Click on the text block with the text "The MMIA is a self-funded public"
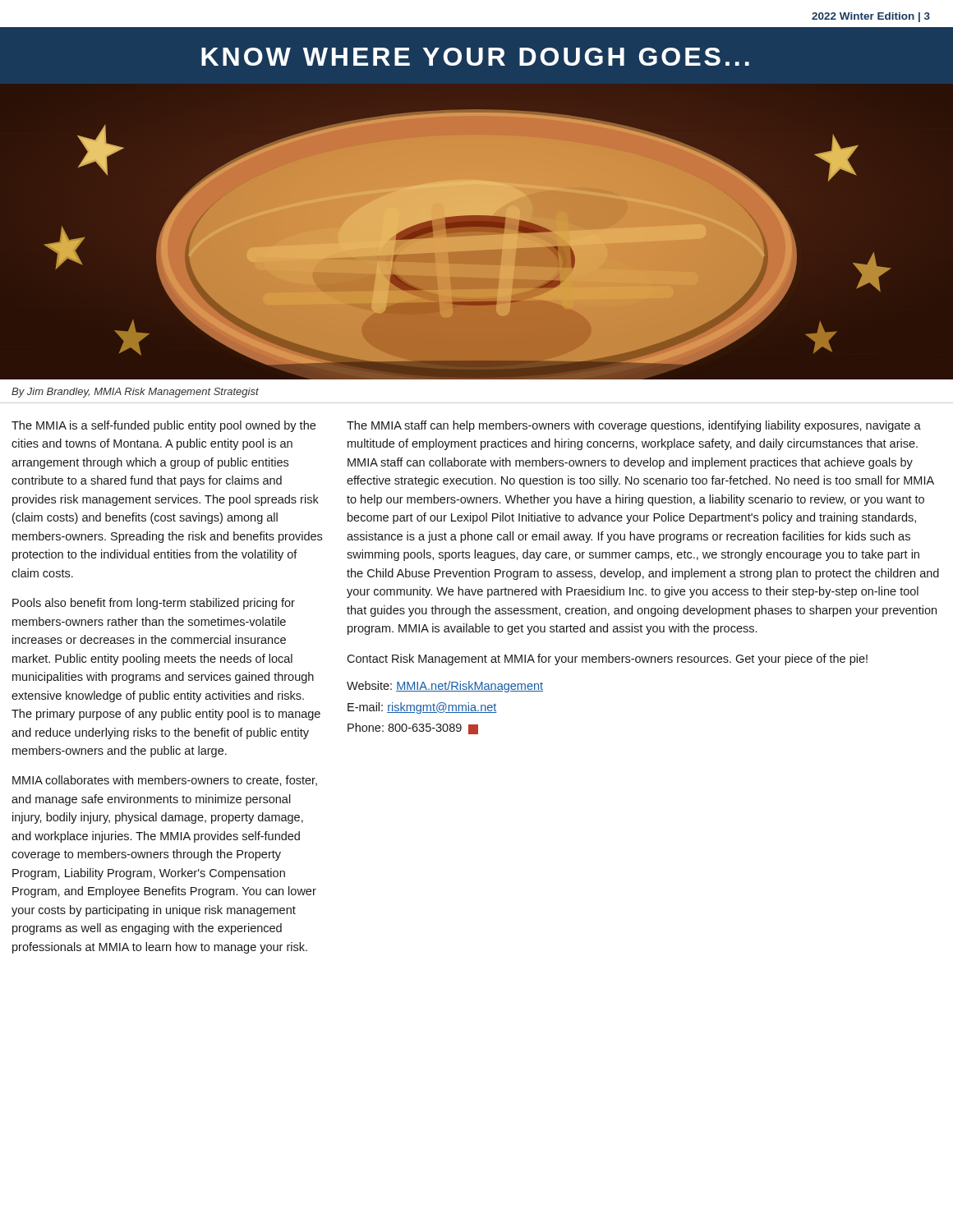953x1232 pixels. [167, 499]
